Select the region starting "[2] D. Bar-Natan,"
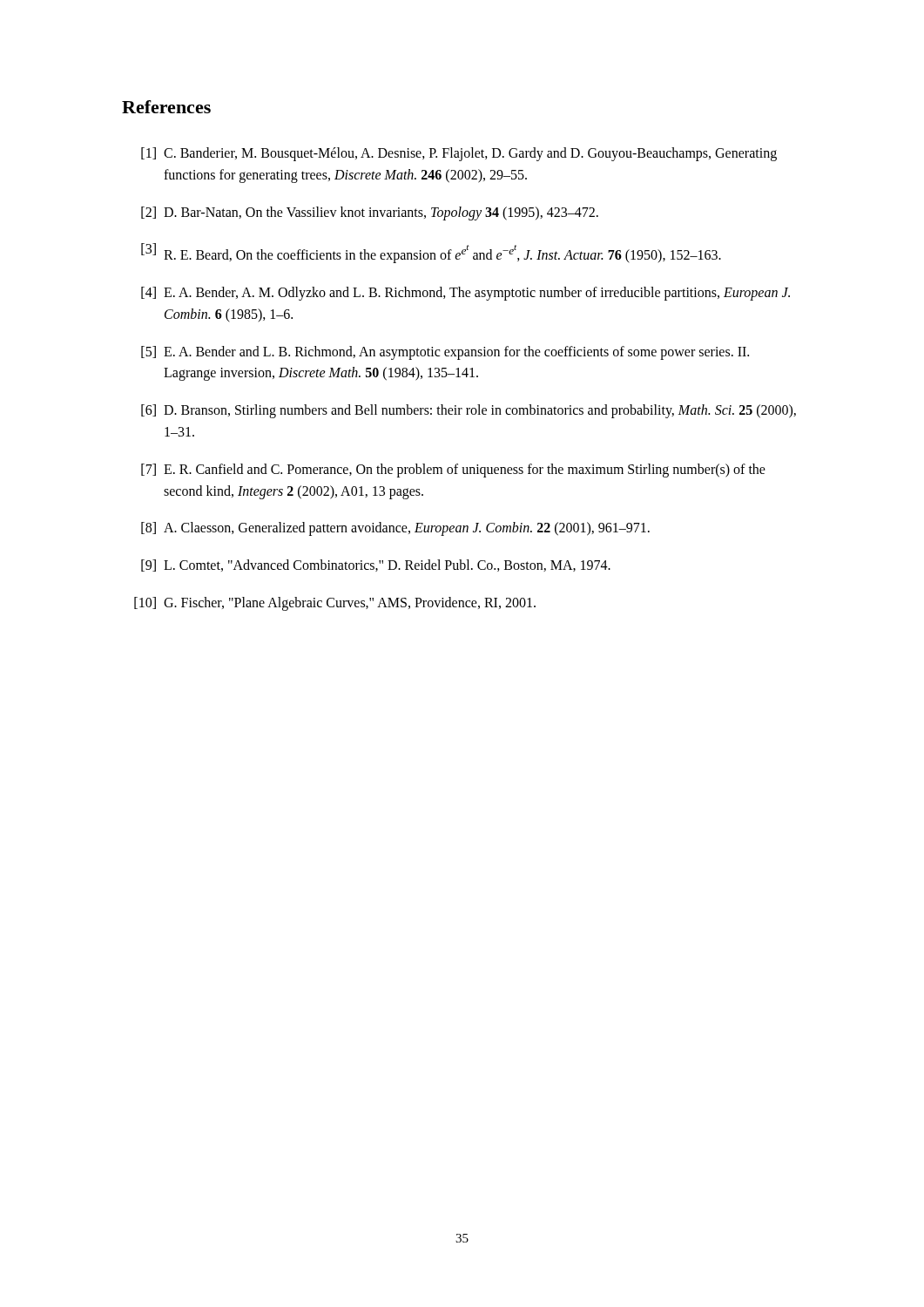924x1307 pixels. [x=462, y=213]
